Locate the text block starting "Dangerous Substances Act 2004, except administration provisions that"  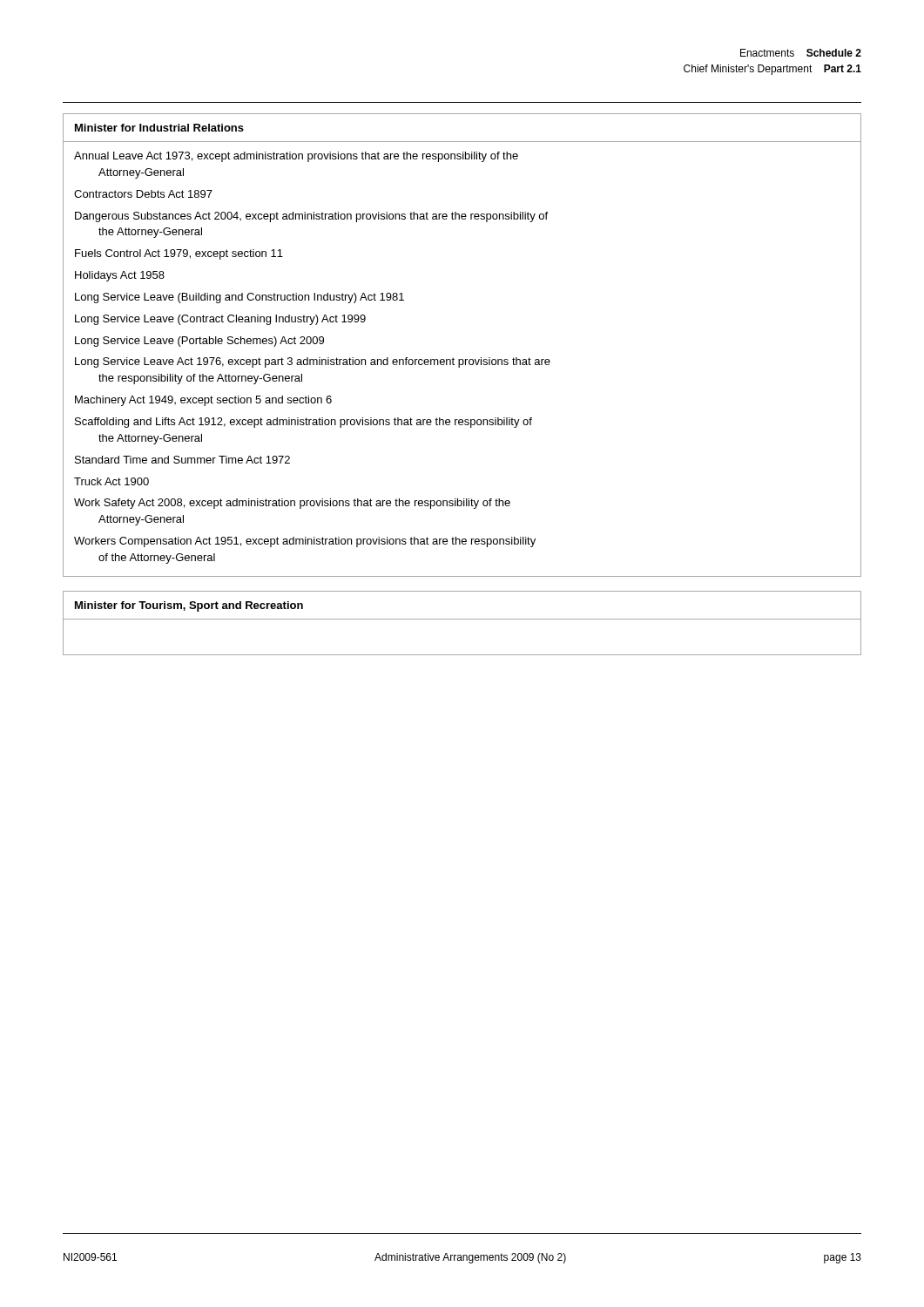(311, 223)
